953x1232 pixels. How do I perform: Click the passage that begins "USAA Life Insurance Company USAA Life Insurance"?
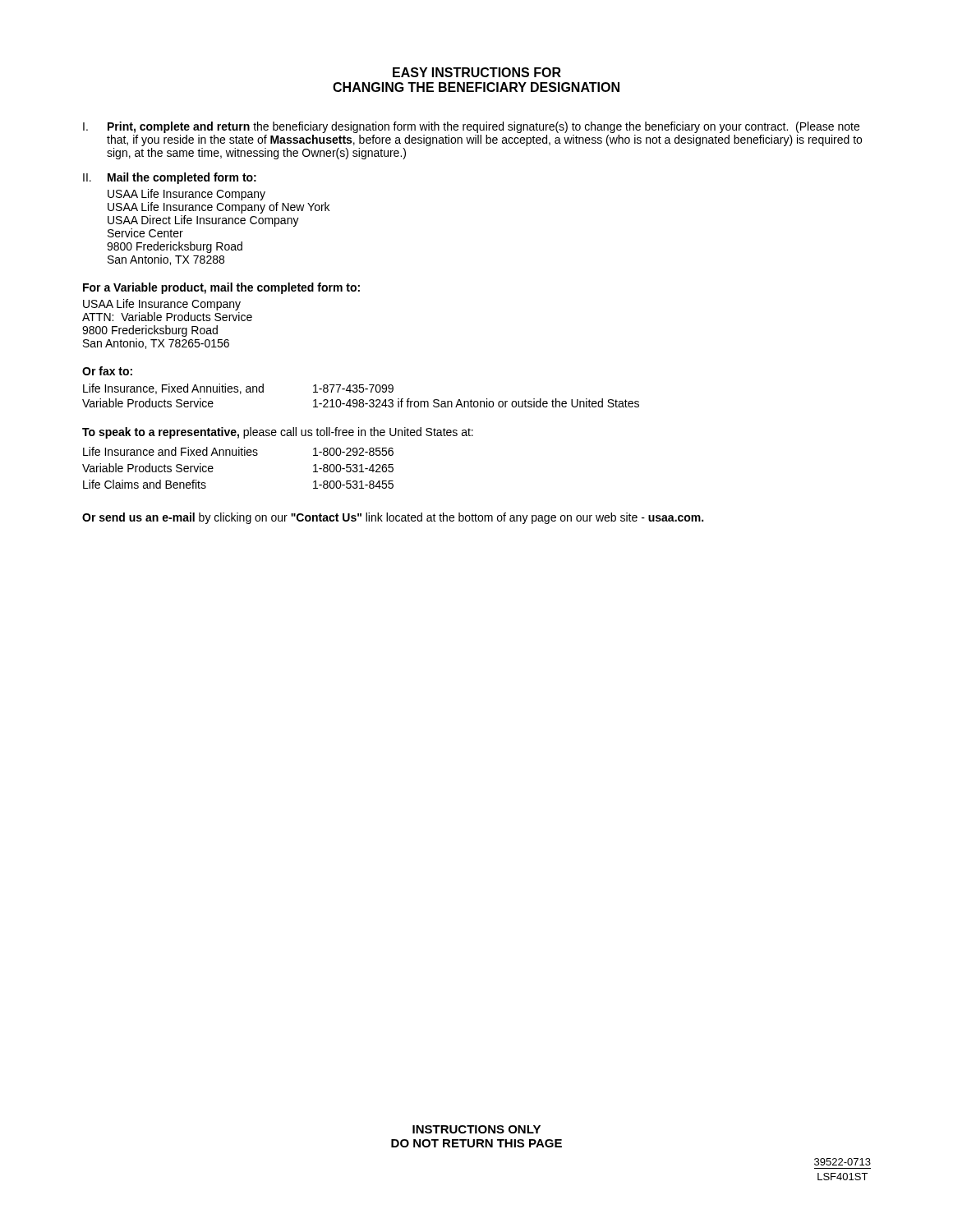tap(218, 227)
